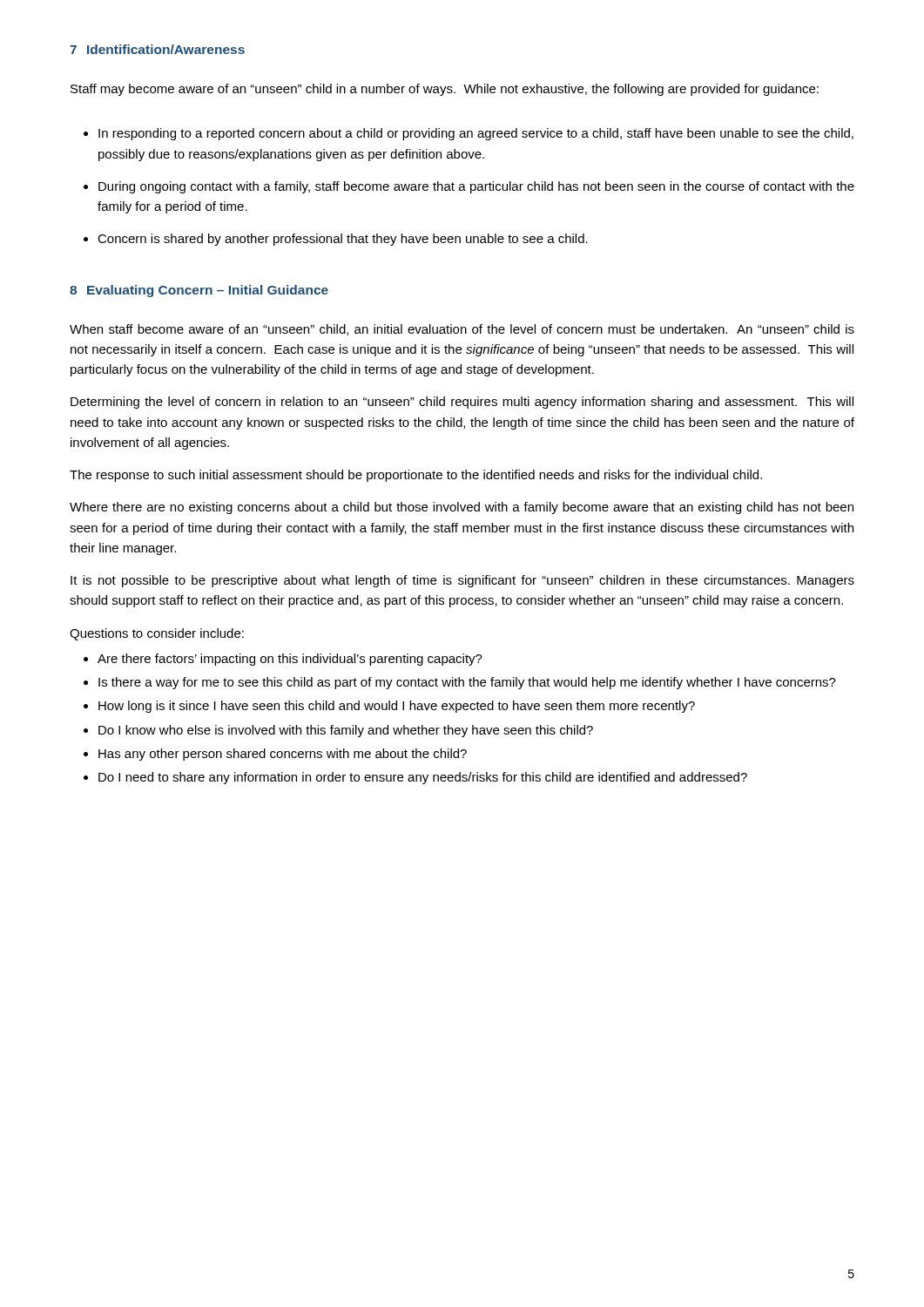Locate the block of text that opens with "Concern is shared by another"
This screenshot has height=1307, width=924.
(x=343, y=239)
